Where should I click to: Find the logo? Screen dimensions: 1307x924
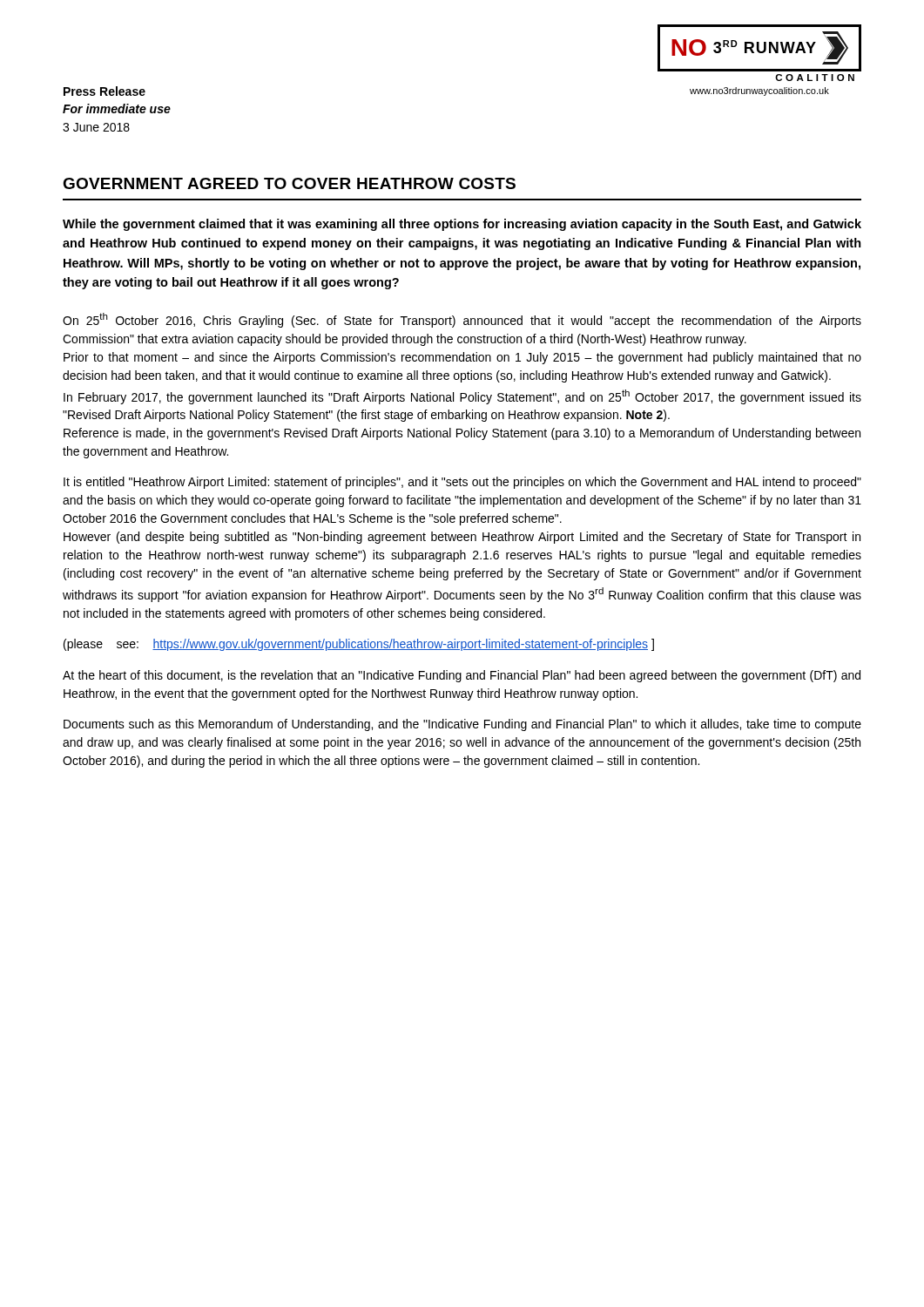(x=759, y=60)
